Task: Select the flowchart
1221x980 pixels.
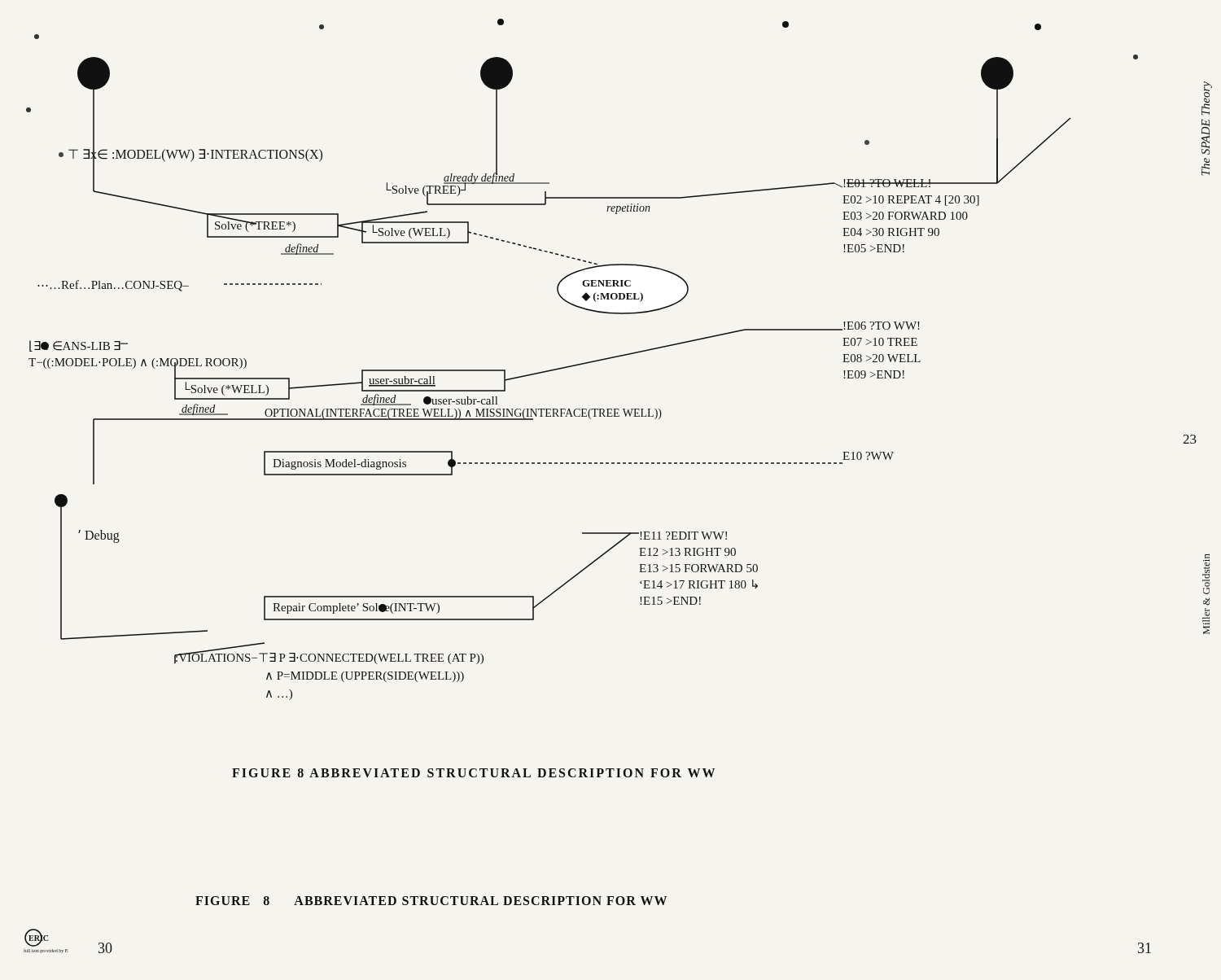Action: point(598,444)
